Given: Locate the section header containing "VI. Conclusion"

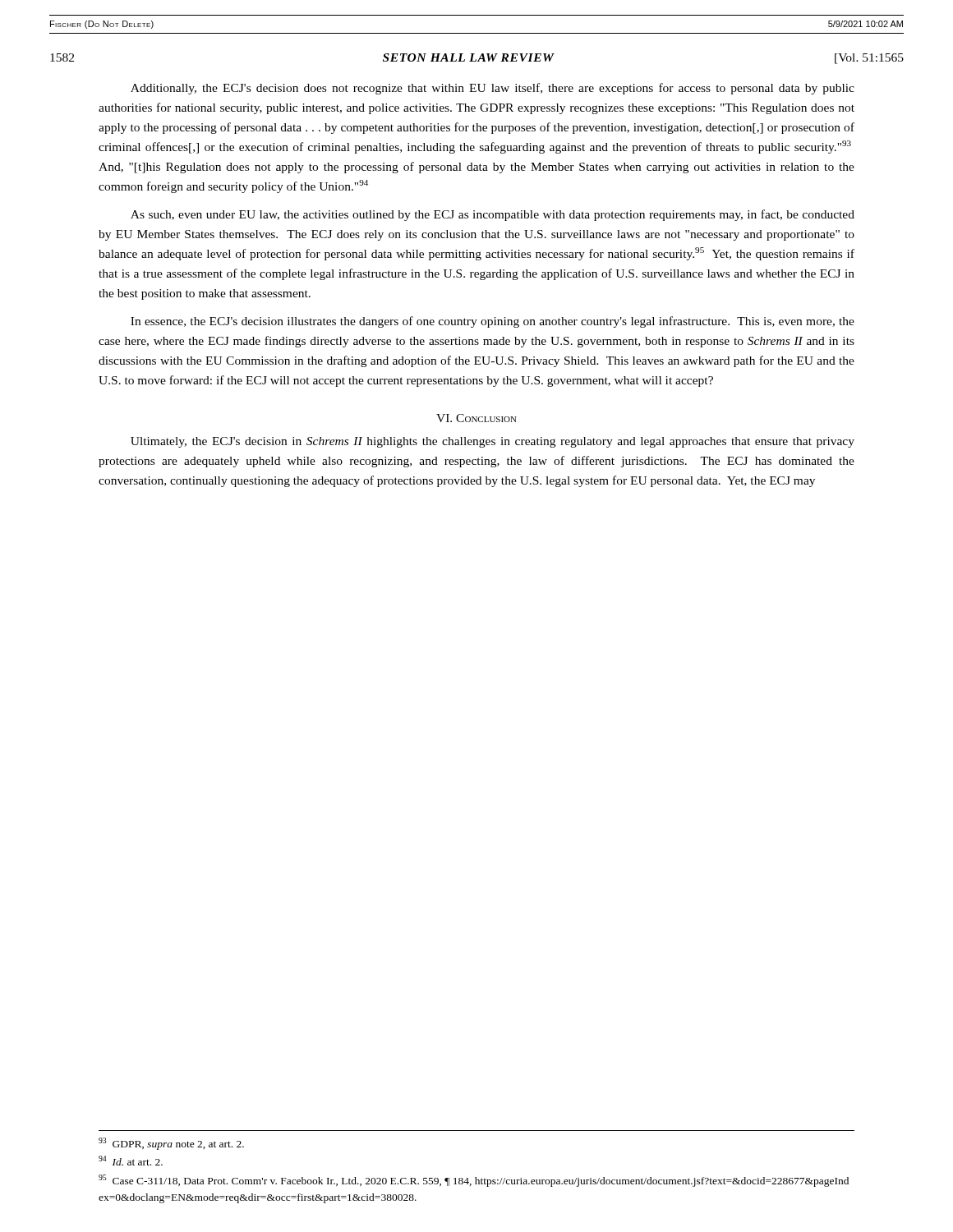Looking at the screenshot, I should coord(476,418).
